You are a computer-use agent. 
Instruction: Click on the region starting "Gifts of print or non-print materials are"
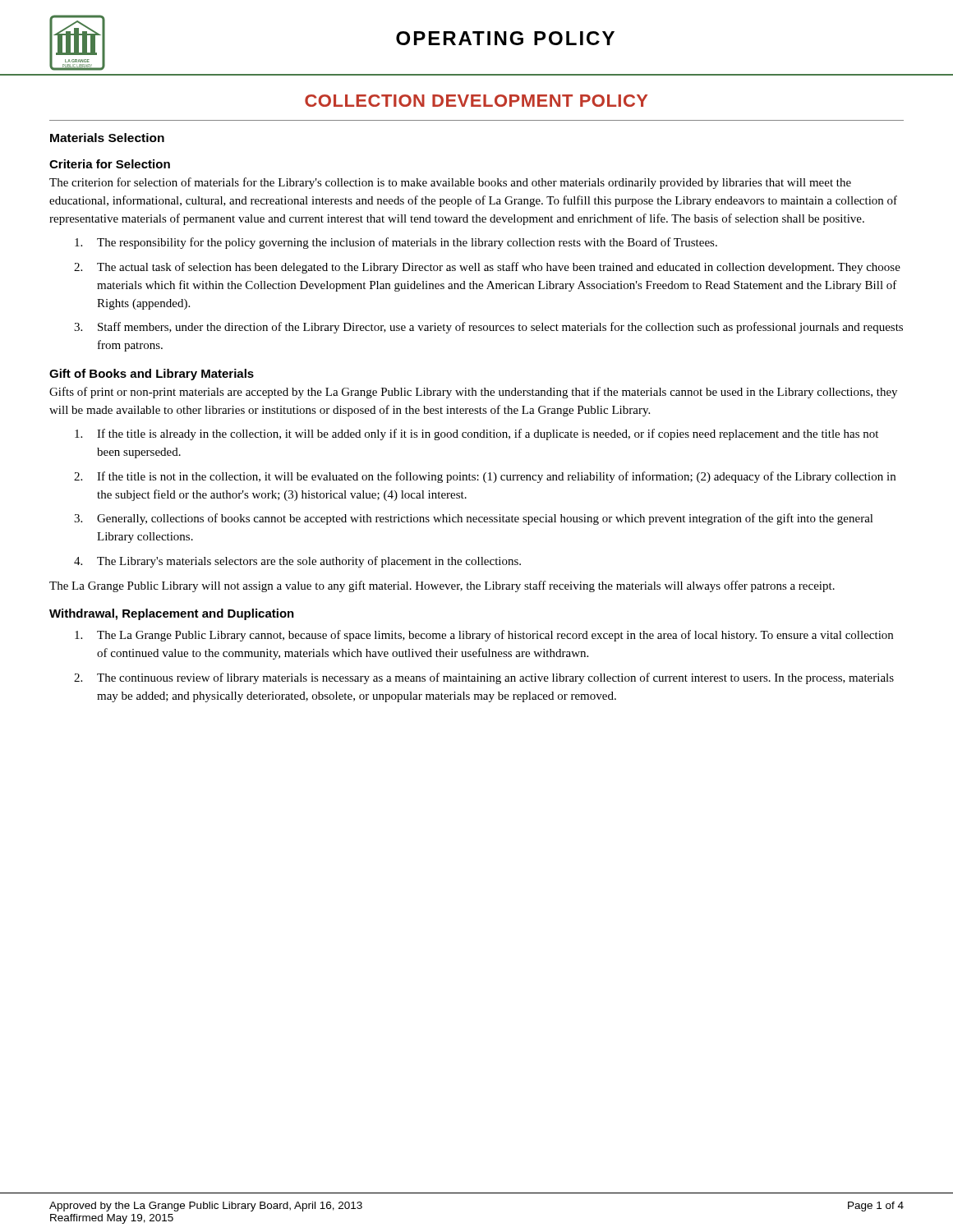[476, 401]
